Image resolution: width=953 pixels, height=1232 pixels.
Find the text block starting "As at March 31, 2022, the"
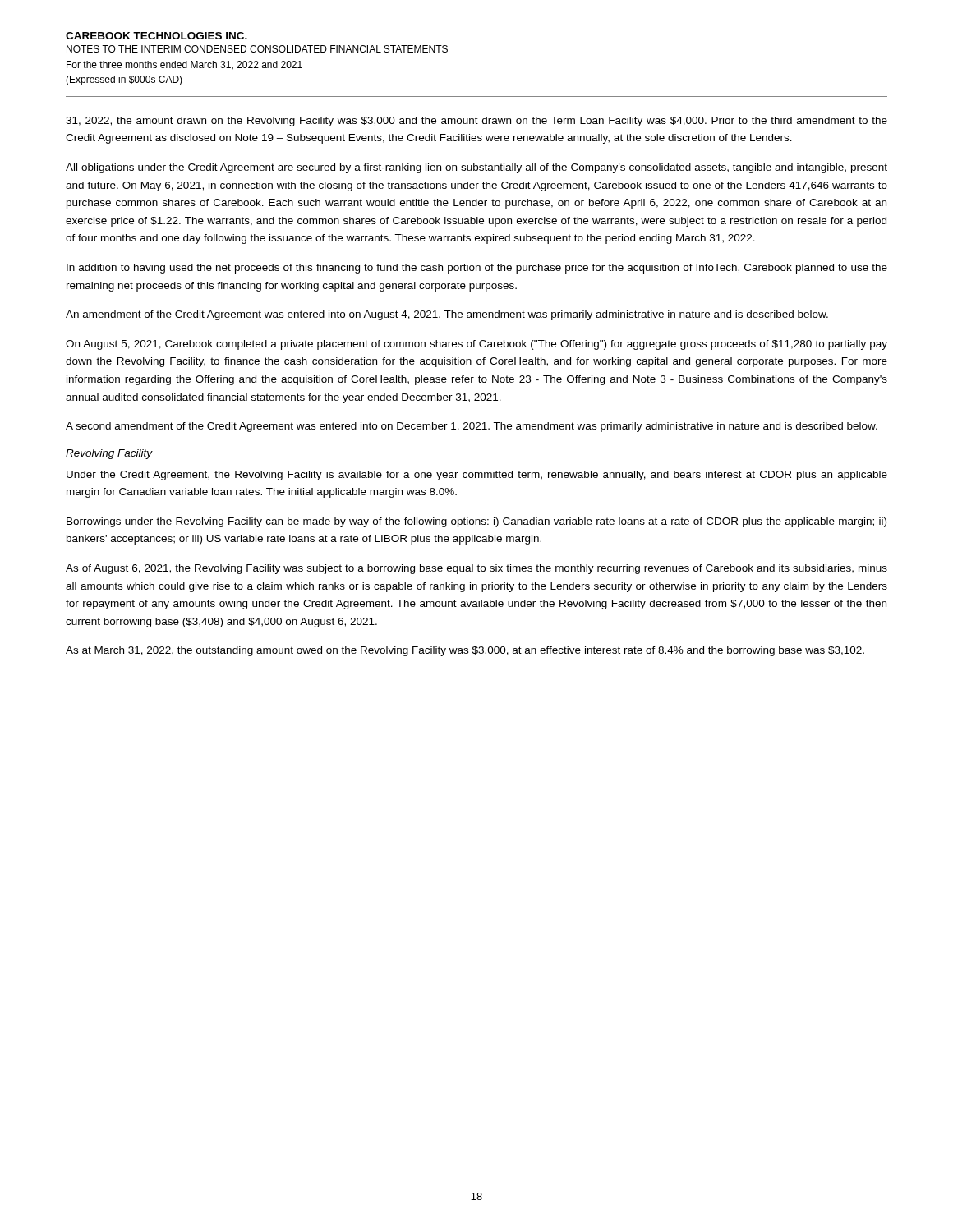[x=465, y=650]
